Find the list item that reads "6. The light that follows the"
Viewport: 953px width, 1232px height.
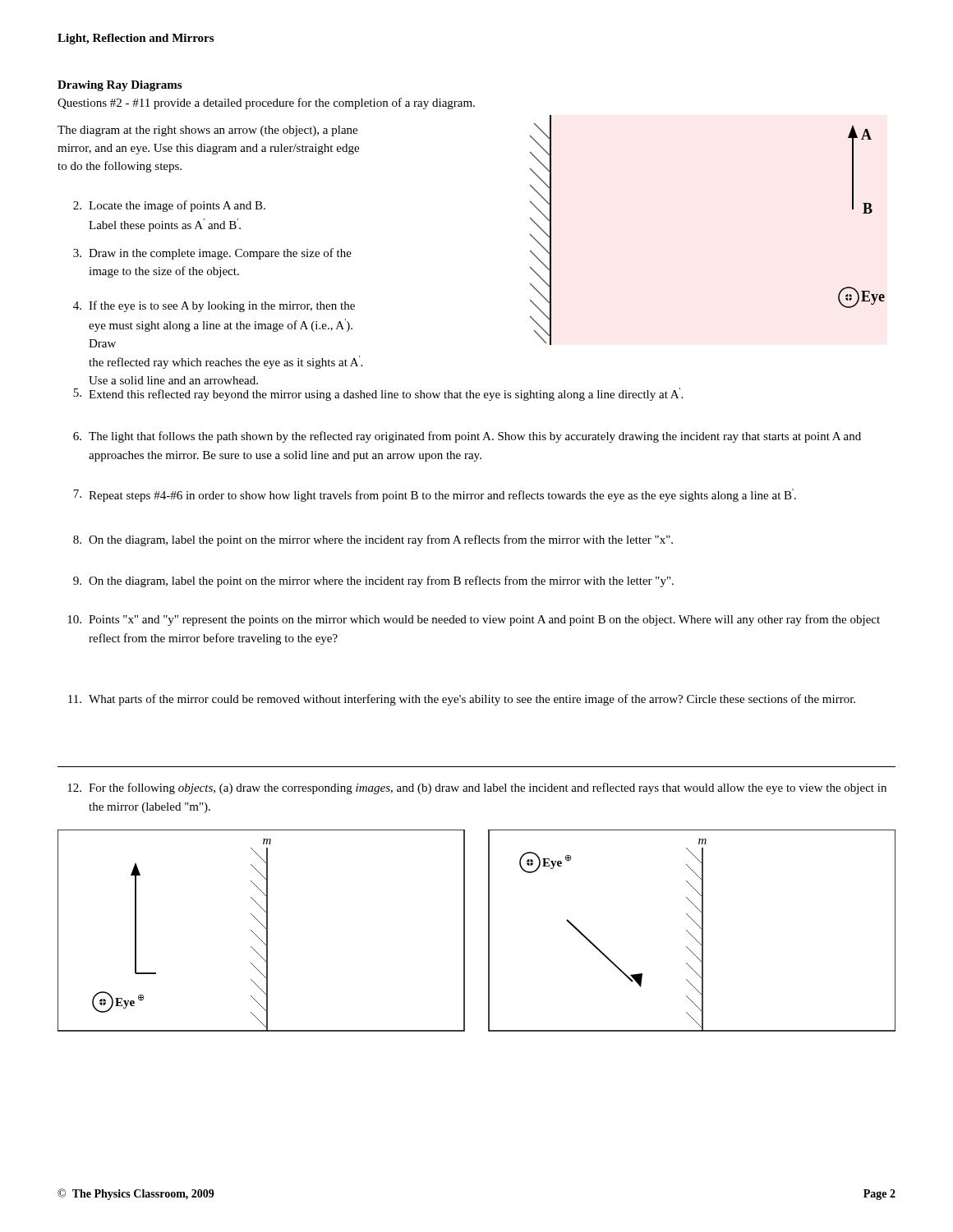pos(476,446)
